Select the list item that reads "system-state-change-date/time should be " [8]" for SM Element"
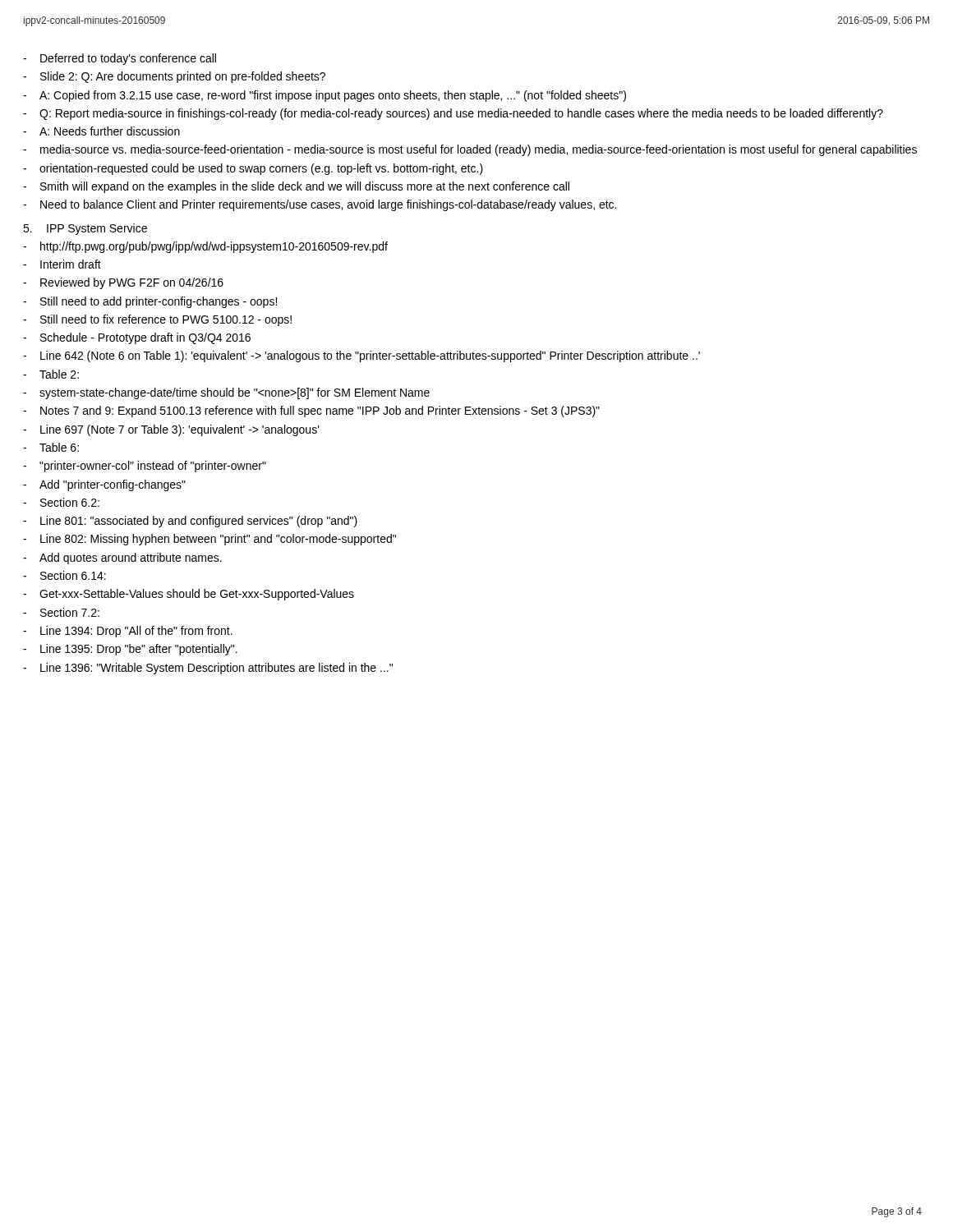The width and height of the screenshot is (953, 1232). tap(235, 393)
